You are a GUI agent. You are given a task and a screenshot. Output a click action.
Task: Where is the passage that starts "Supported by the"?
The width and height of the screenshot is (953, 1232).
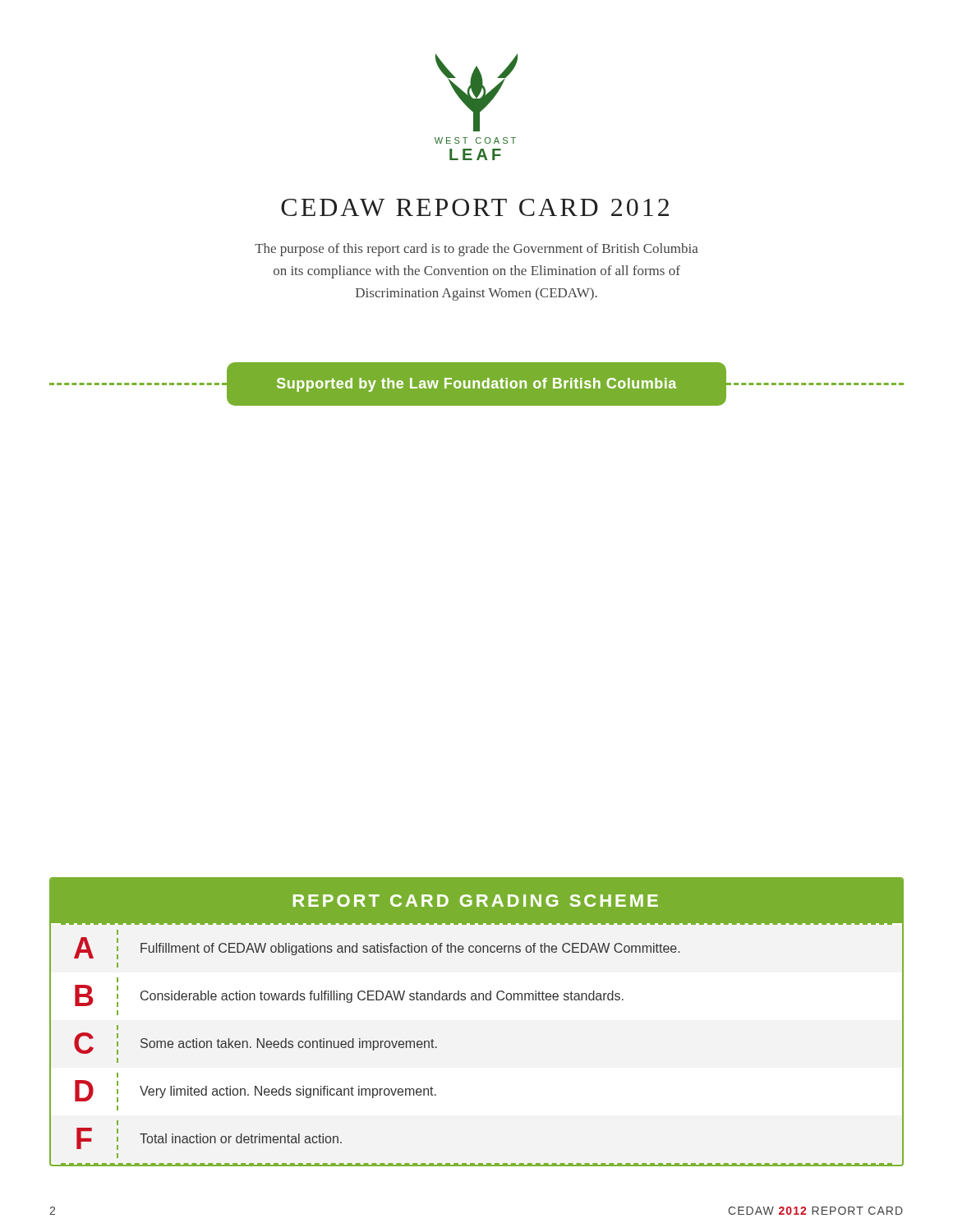tap(476, 384)
